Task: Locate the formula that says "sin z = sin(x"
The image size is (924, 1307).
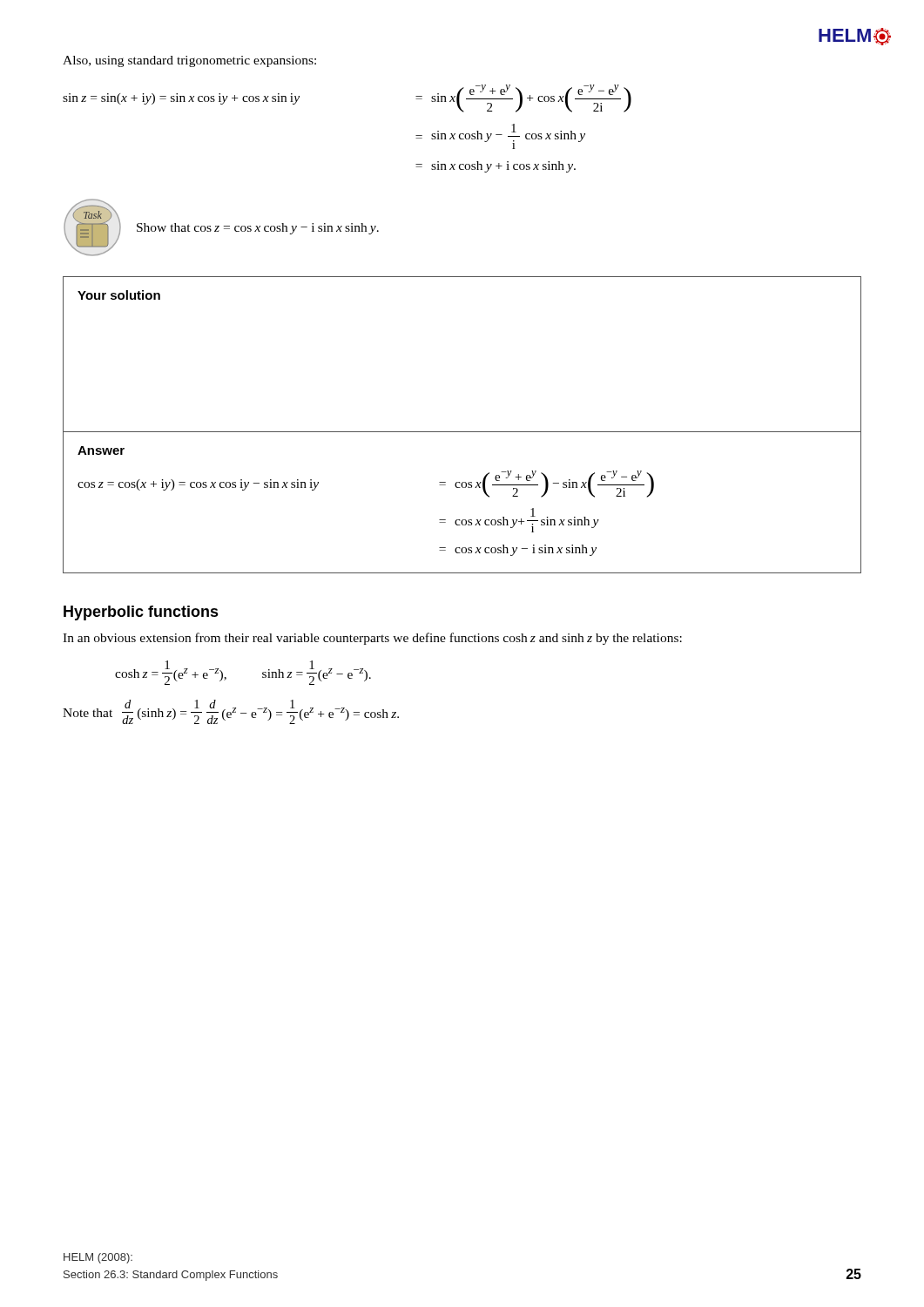Action: (462, 127)
